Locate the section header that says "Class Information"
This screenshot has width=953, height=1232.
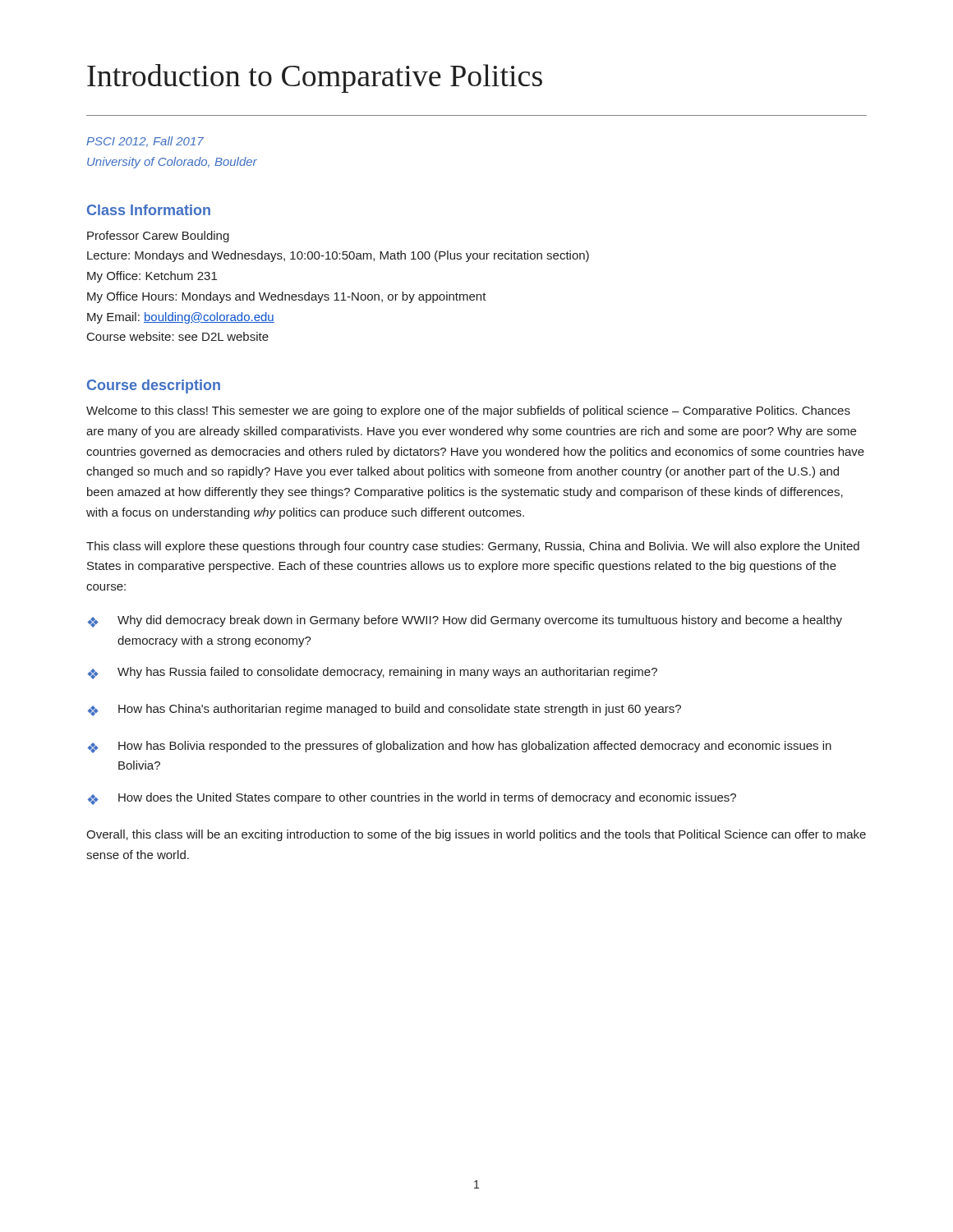click(x=149, y=210)
